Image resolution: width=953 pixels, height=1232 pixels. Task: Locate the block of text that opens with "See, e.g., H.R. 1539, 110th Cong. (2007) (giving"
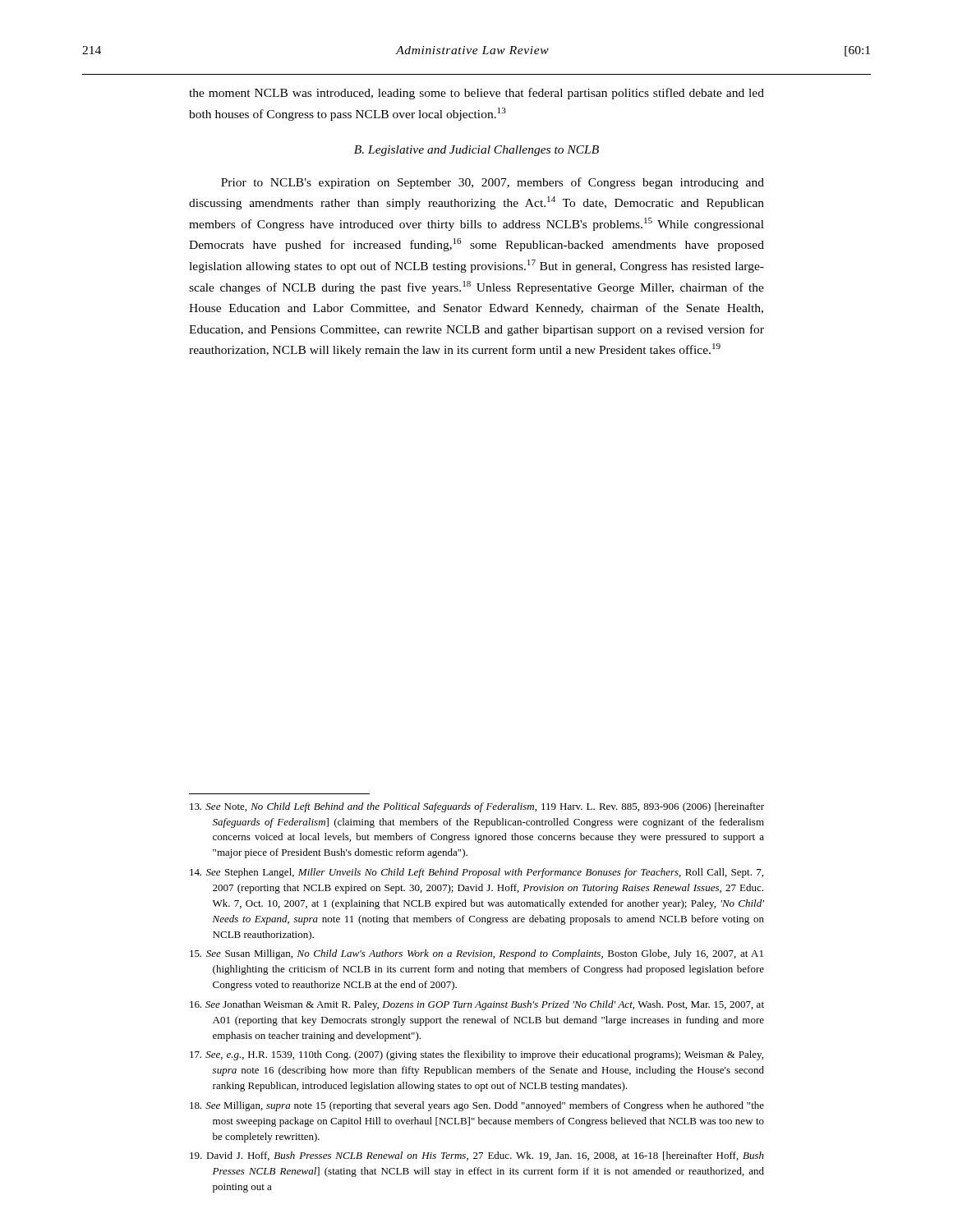click(476, 1071)
